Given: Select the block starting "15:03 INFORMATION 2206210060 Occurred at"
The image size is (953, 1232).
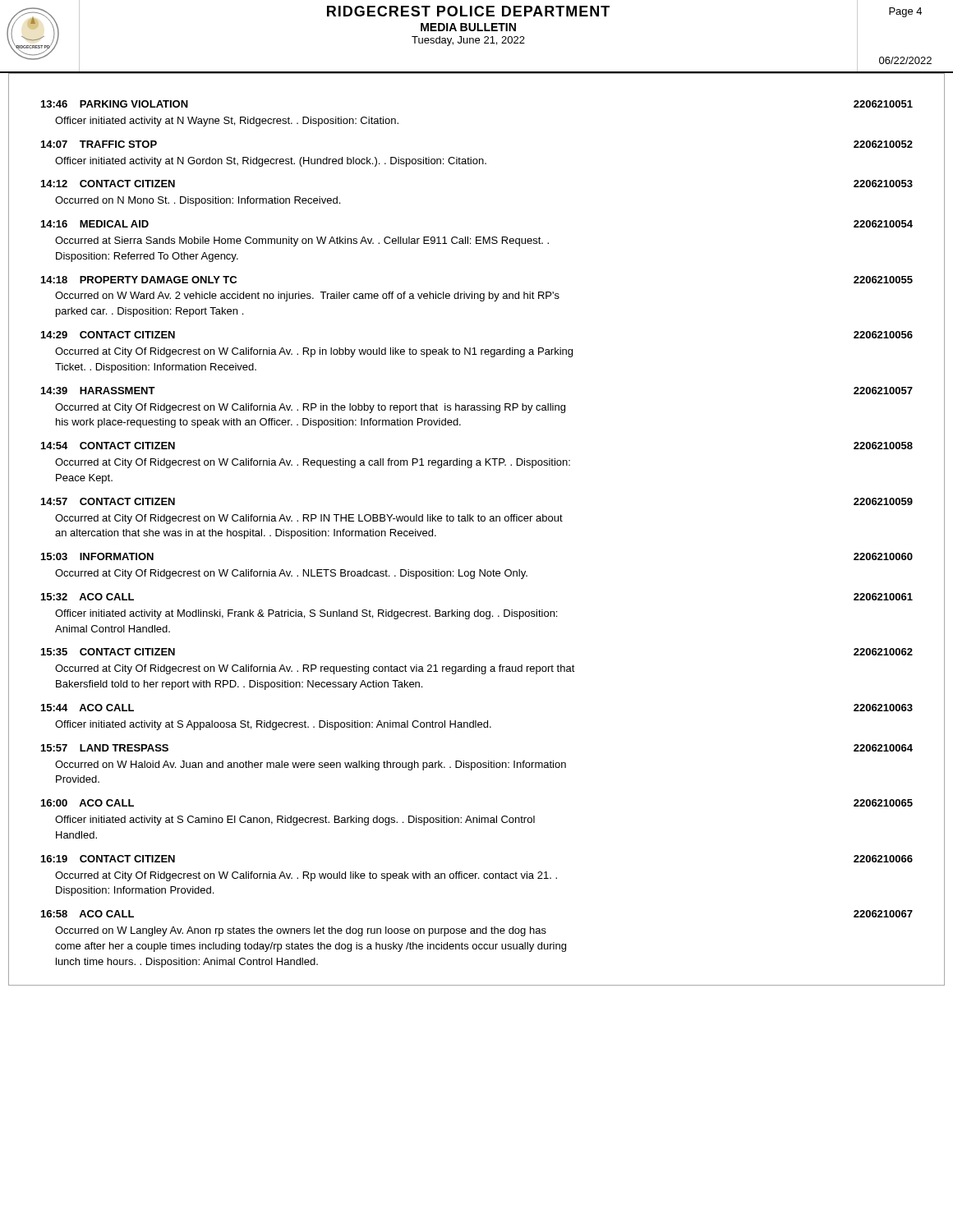Looking at the screenshot, I should (476, 566).
